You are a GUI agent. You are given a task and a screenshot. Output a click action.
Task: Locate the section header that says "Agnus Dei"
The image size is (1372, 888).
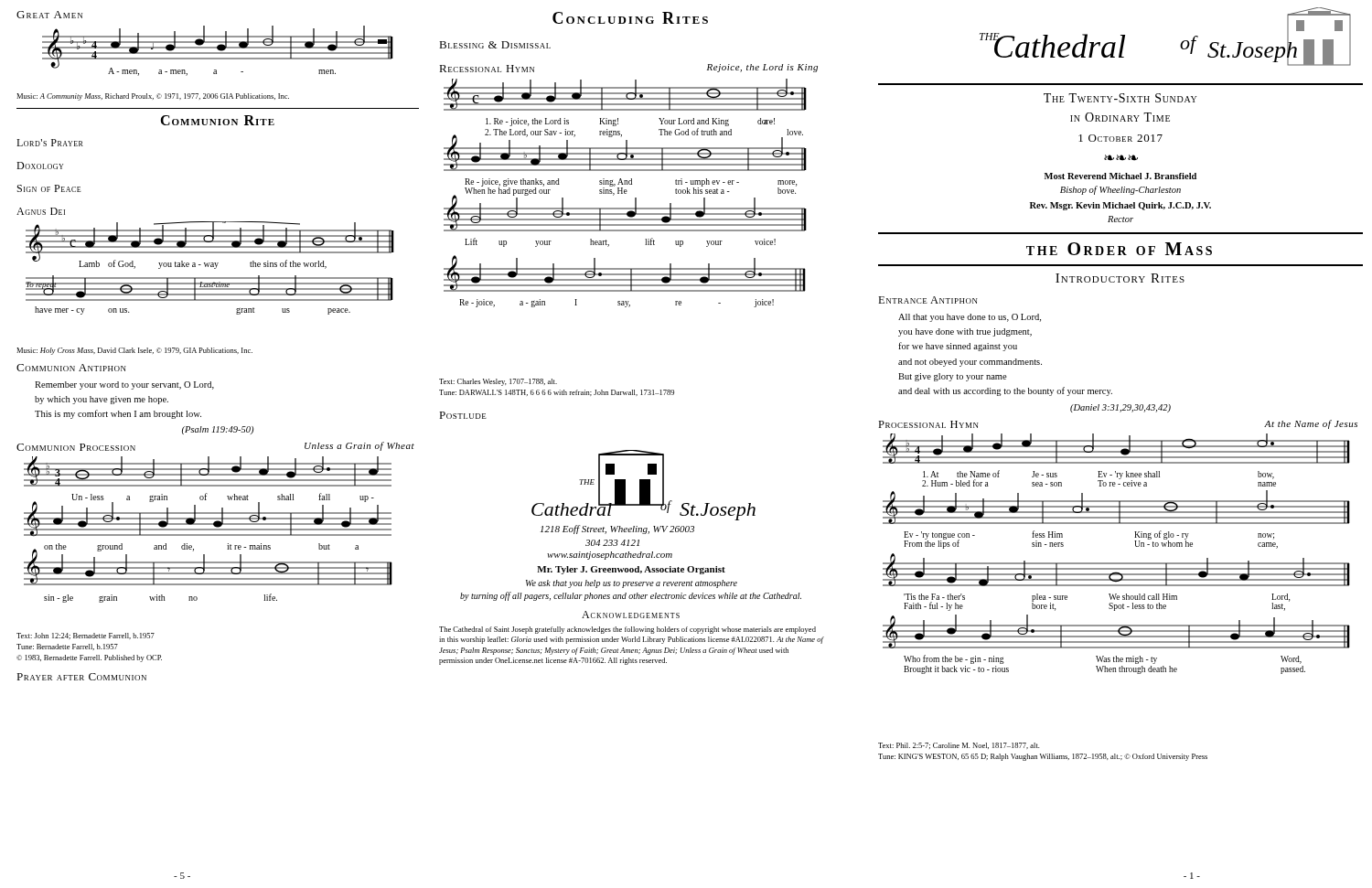pos(41,211)
